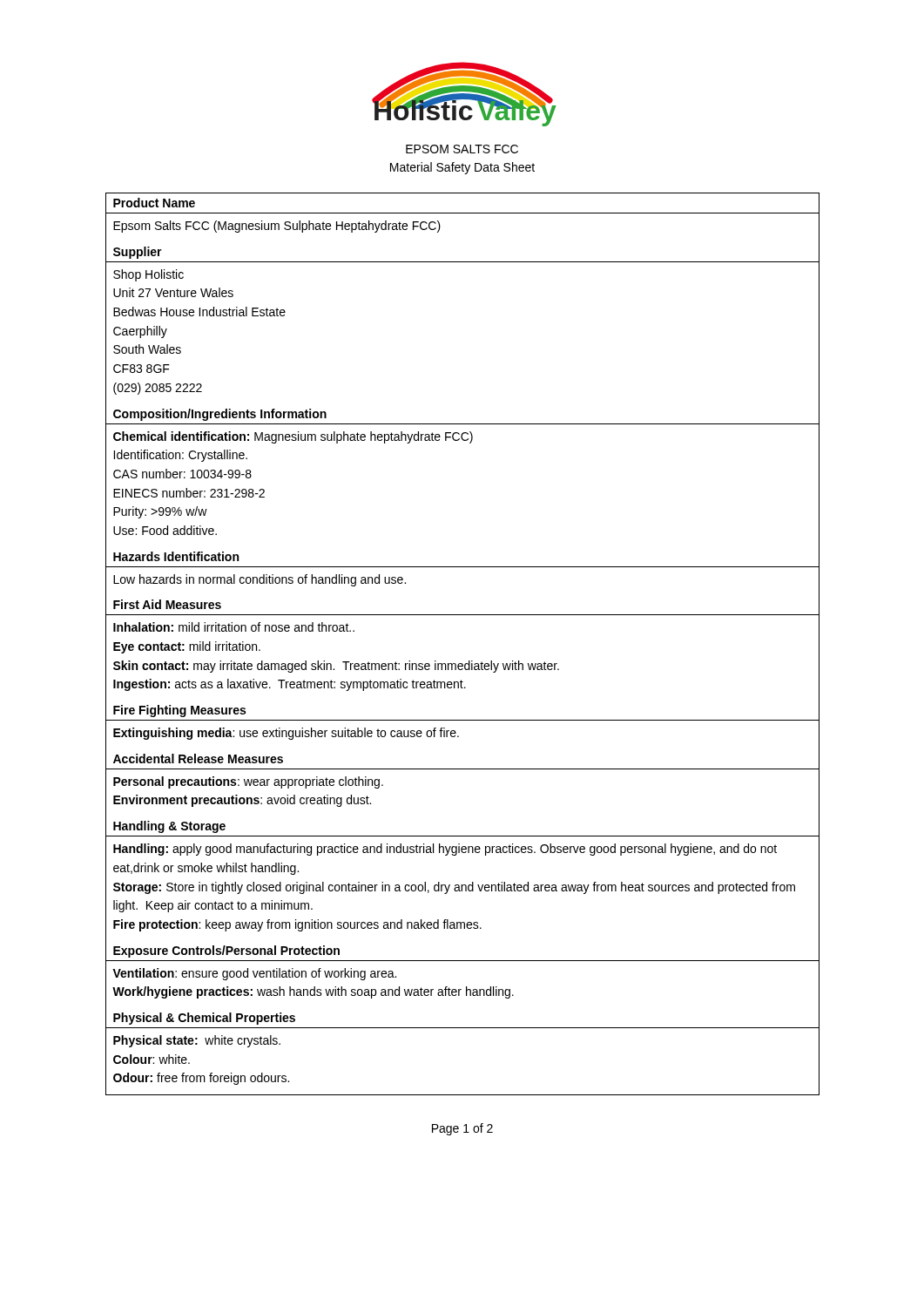This screenshot has width=924, height=1307.
Task: Where is the passage that starts "Physical state: white crystals. Colour: white."?
Action: [x=462, y=1061]
